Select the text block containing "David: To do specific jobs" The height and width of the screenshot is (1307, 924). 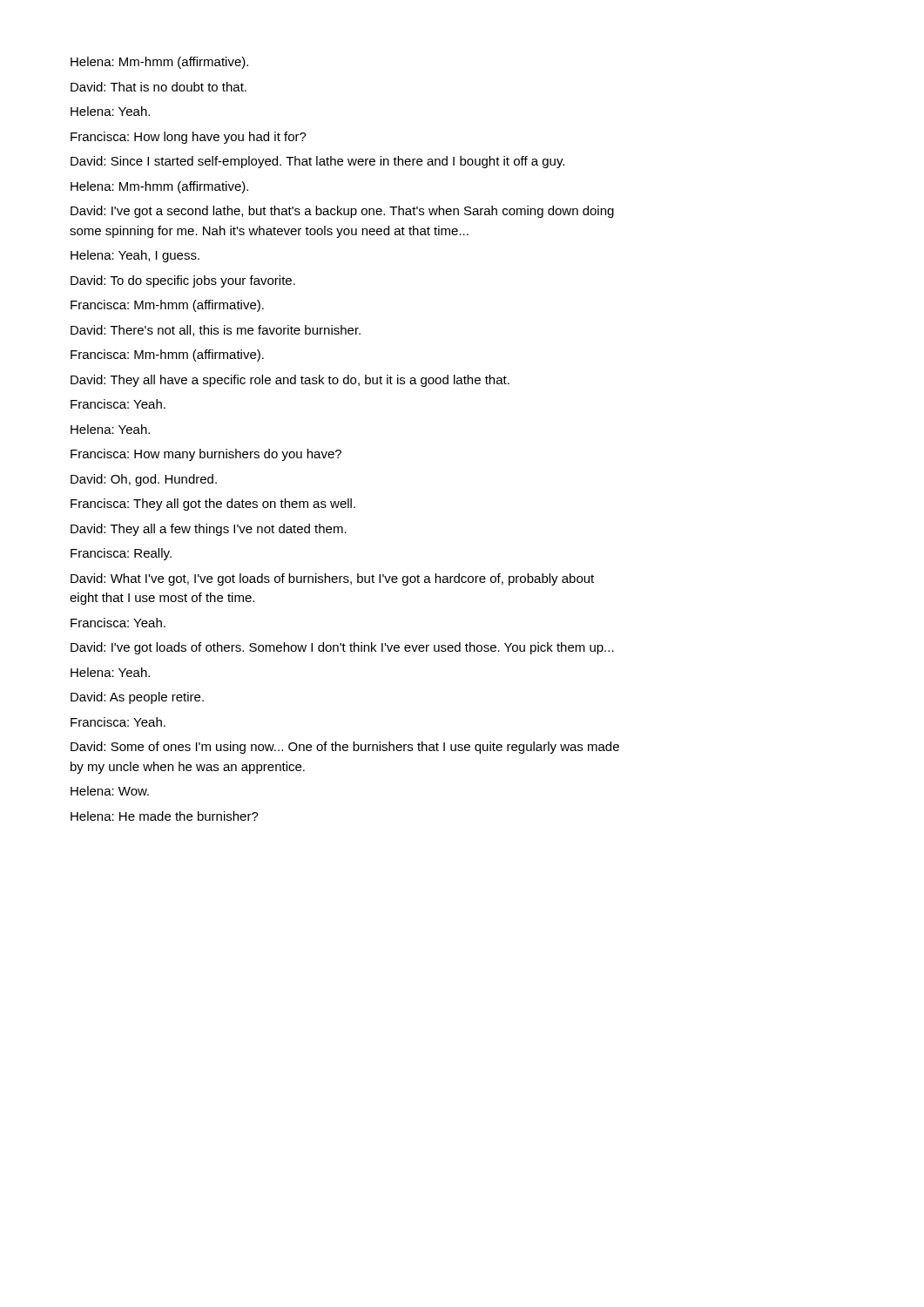coord(183,280)
